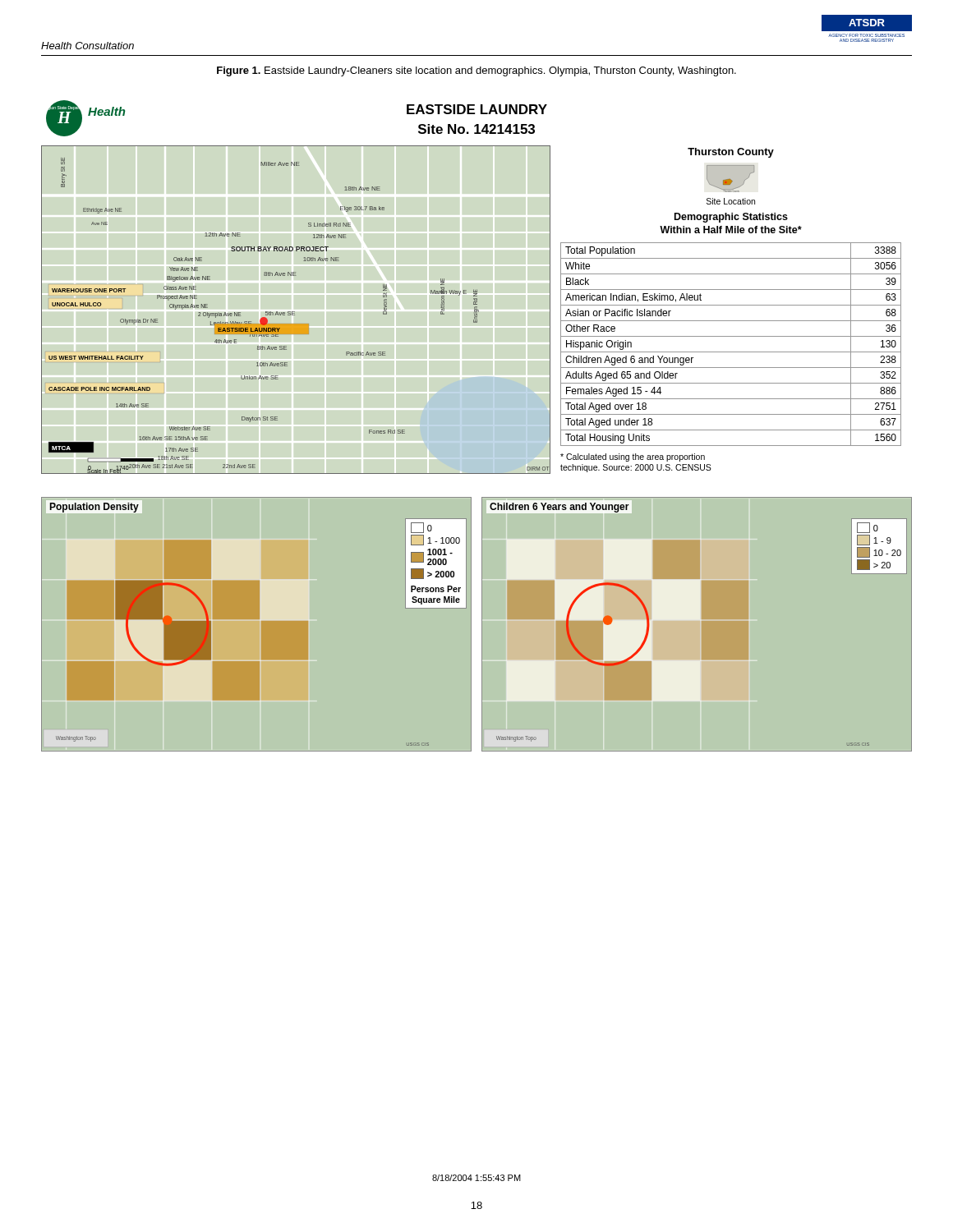Where is the caption that starts "Figure 1. Eastside"?

point(476,70)
